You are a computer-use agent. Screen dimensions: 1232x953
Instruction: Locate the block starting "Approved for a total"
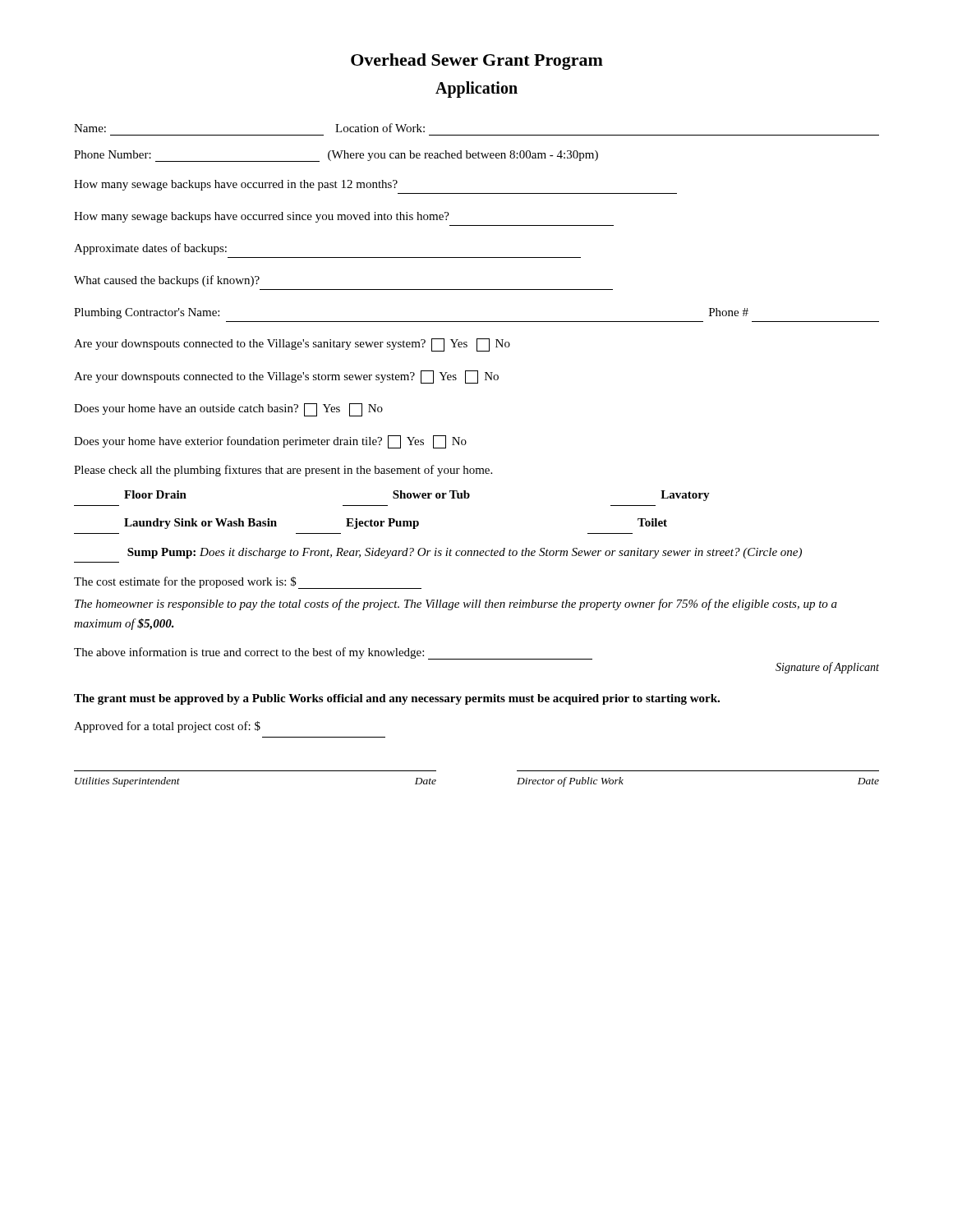pos(230,727)
